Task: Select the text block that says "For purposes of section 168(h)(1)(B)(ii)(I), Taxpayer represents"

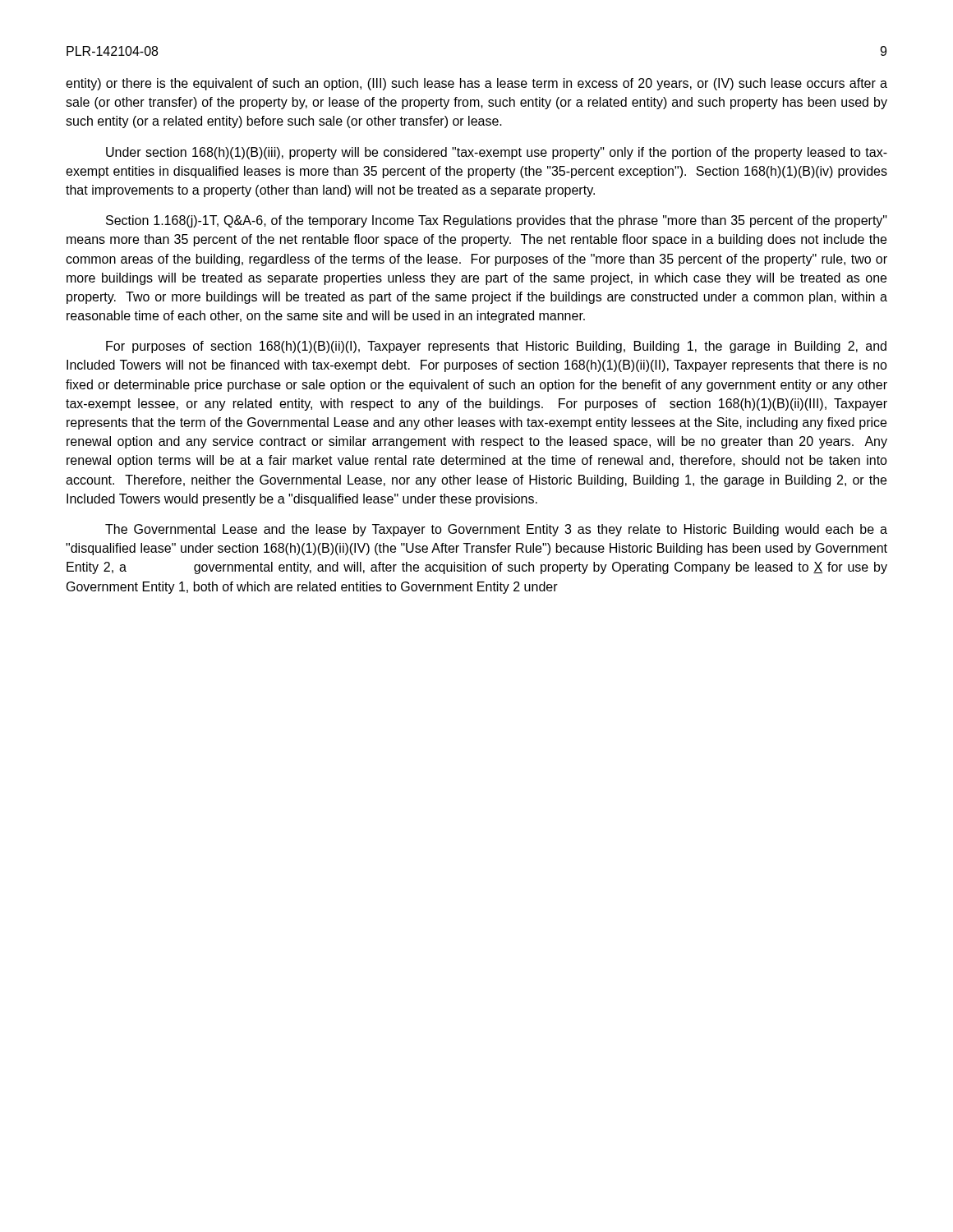Action: [x=476, y=423]
